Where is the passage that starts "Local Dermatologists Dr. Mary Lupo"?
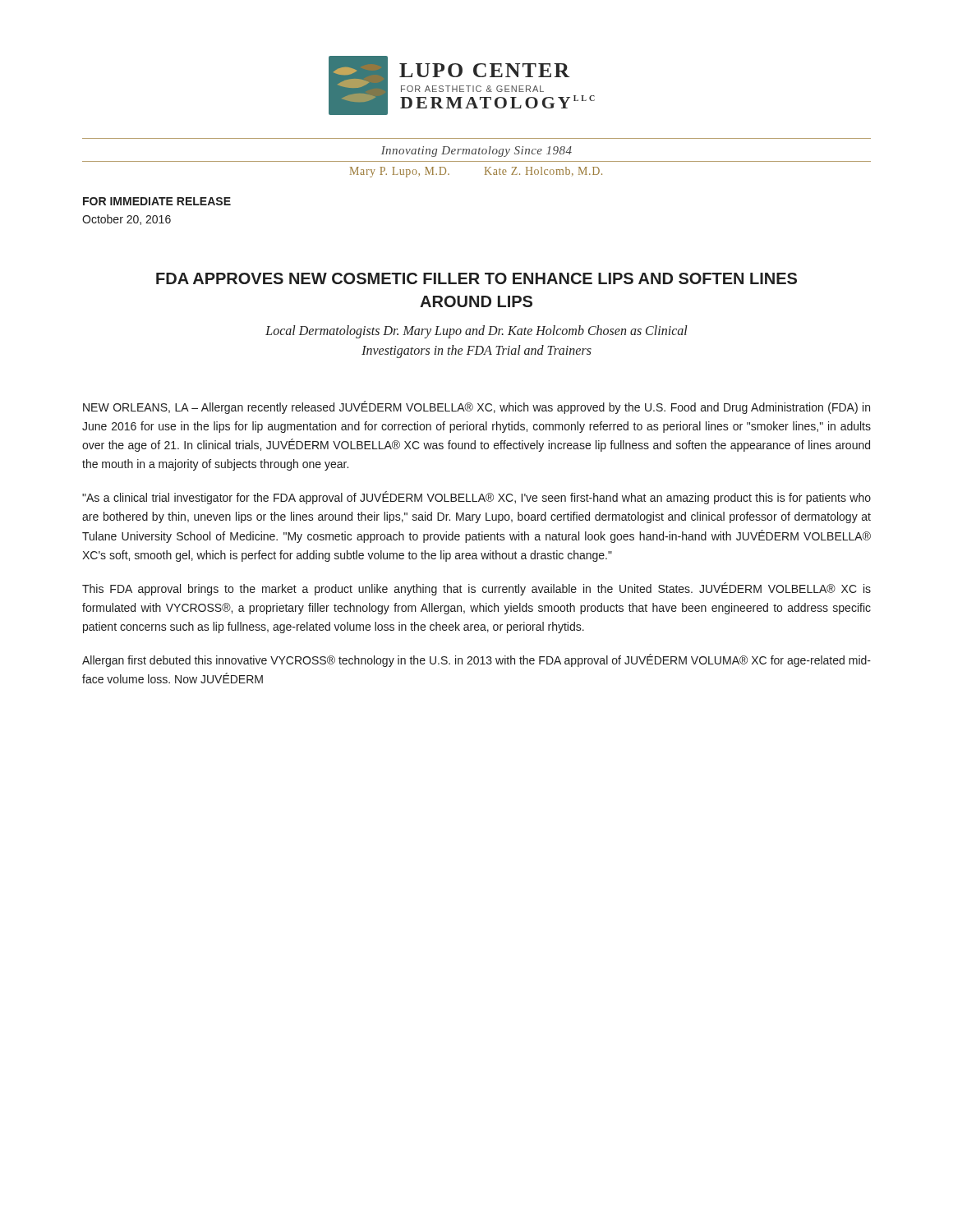 [x=476, y=340]
